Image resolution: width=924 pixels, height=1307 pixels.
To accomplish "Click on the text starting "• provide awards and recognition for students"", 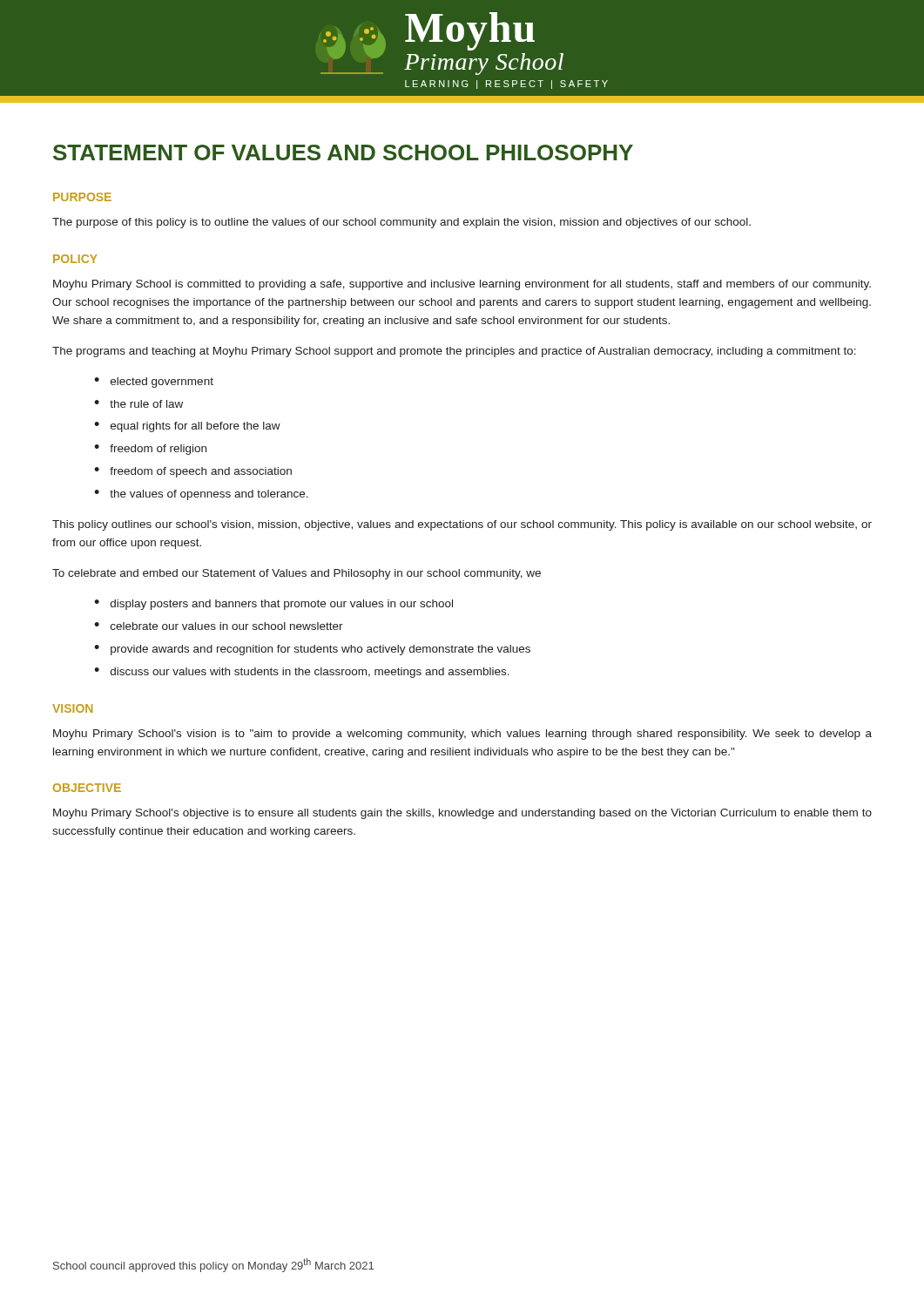I will [x=312, y=649].
